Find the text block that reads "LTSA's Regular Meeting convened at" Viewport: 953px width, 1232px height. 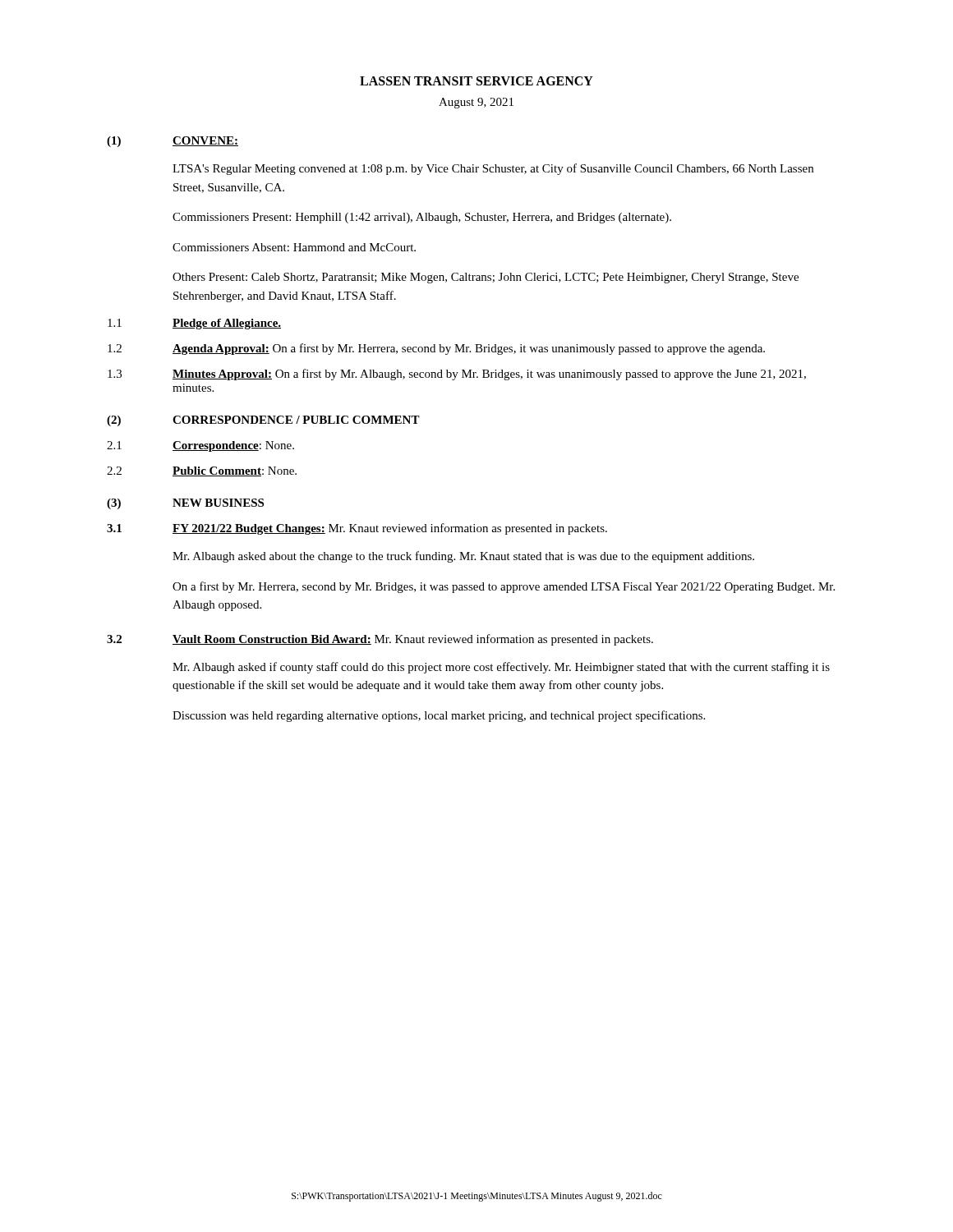pos(493,178)
